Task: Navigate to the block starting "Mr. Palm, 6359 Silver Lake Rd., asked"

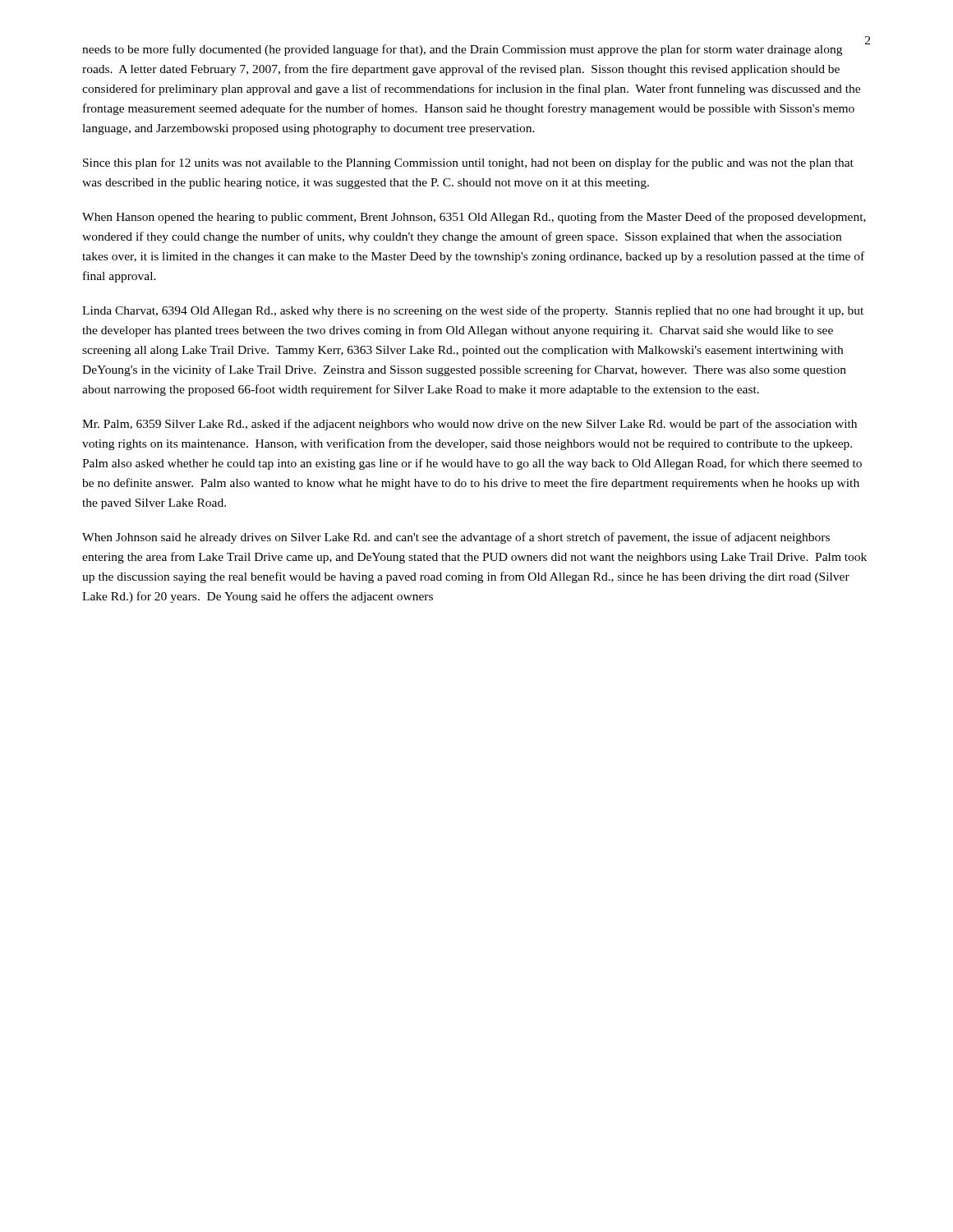Action: pyautogui.click(x=476, y=463)
